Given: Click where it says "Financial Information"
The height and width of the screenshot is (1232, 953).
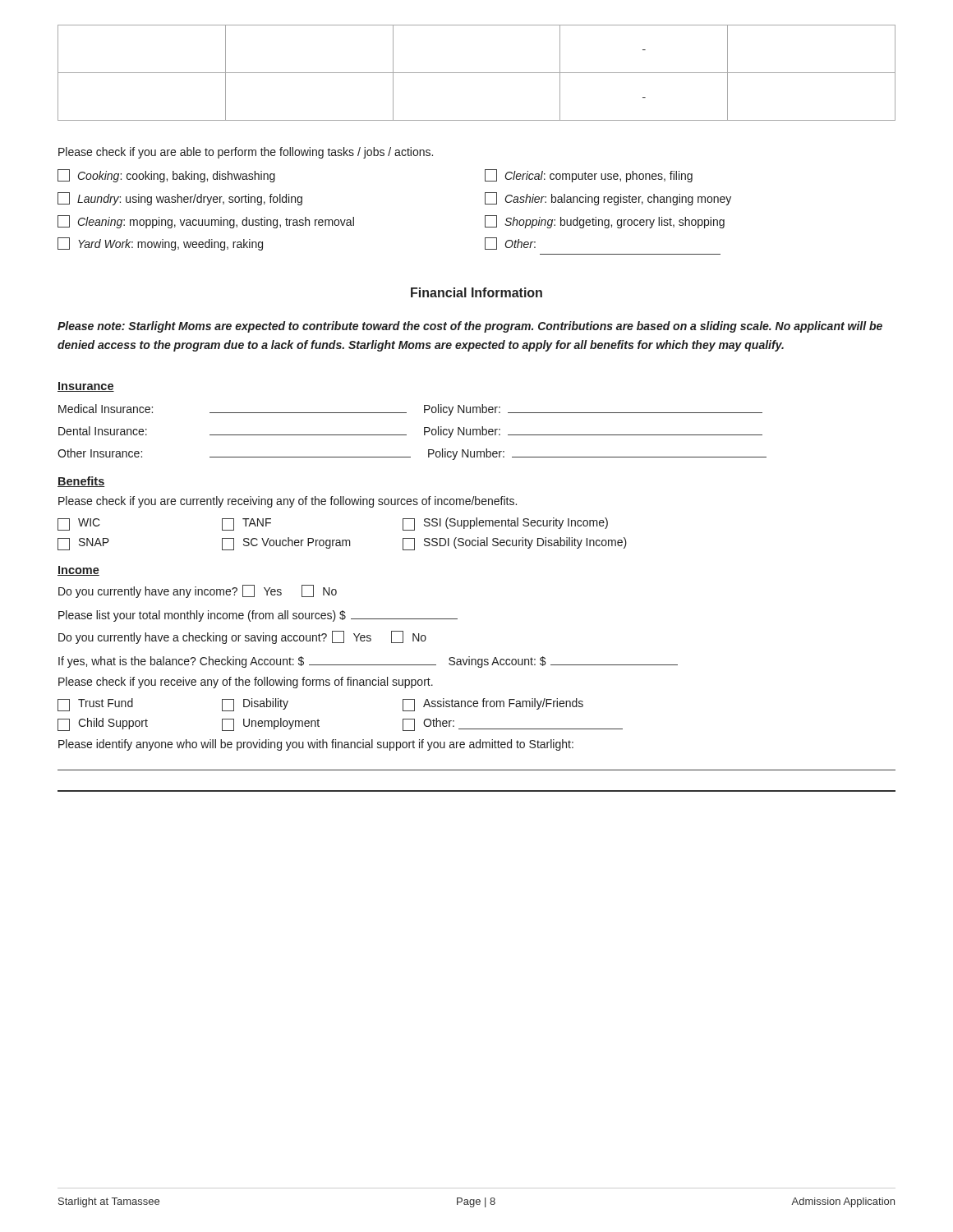Looking at the screenshot, I should pyautogui.click(x=476, y=293).
